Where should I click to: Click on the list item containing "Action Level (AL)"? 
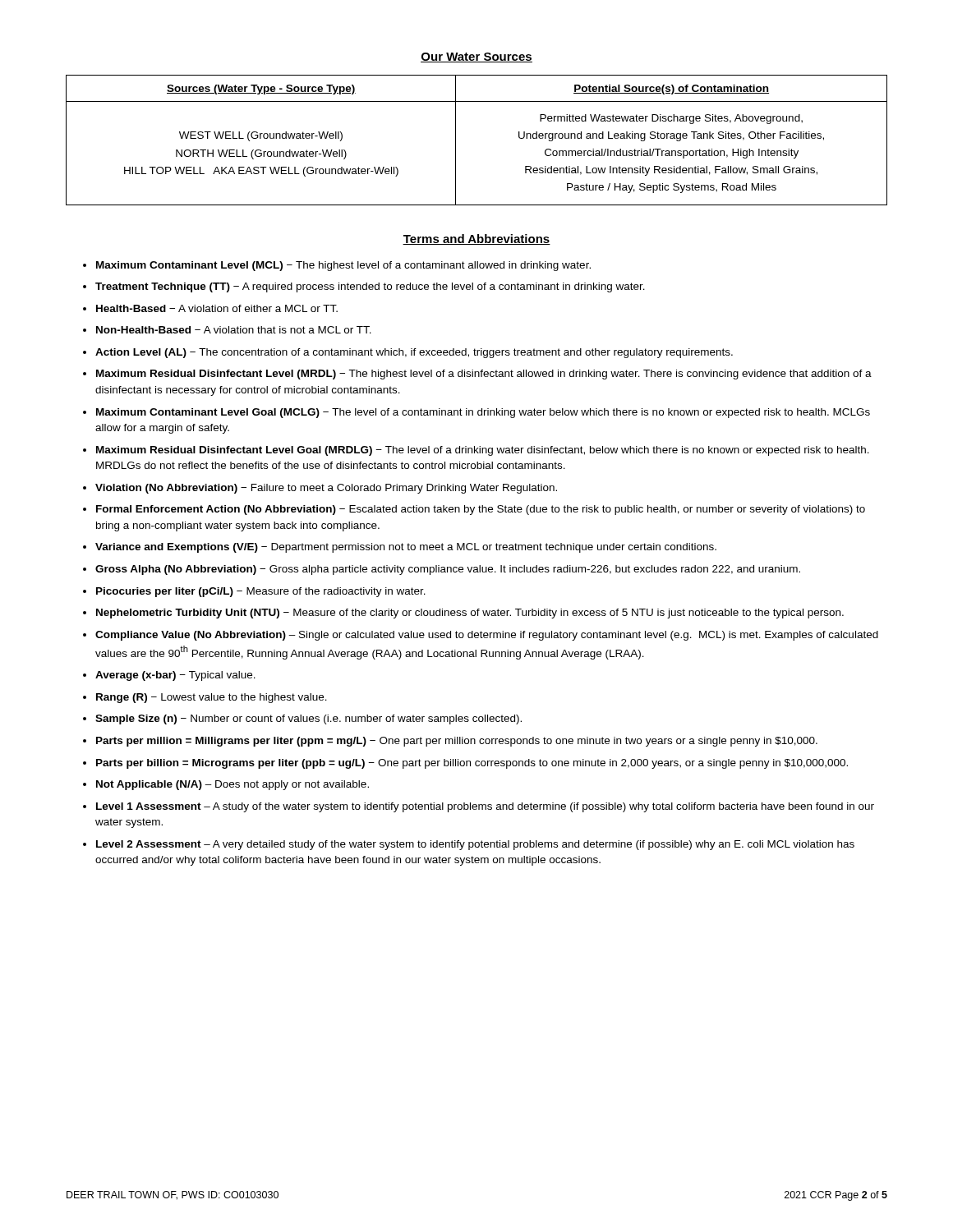click(x=414, y=352)
